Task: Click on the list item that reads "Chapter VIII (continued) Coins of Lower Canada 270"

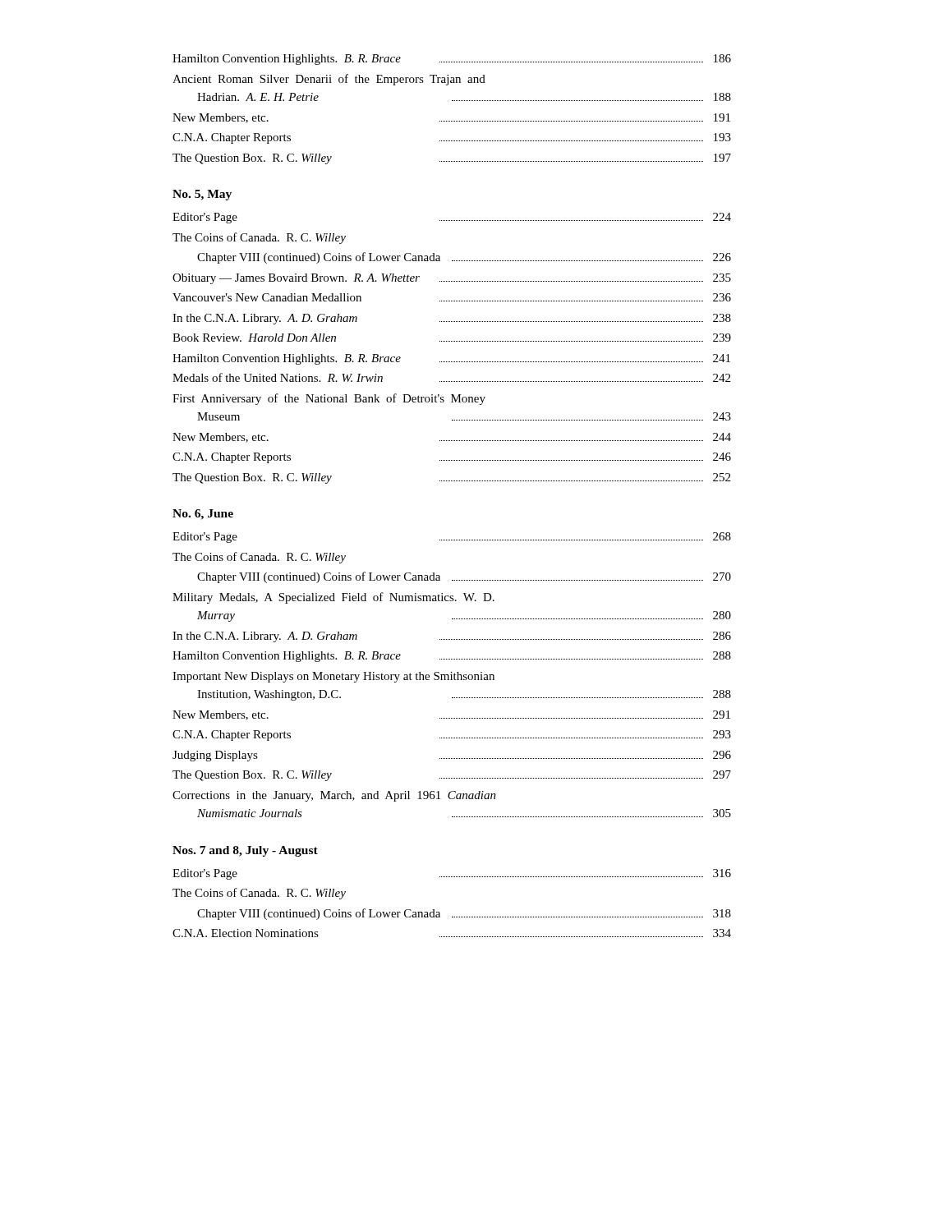Action: coord(464,577)
